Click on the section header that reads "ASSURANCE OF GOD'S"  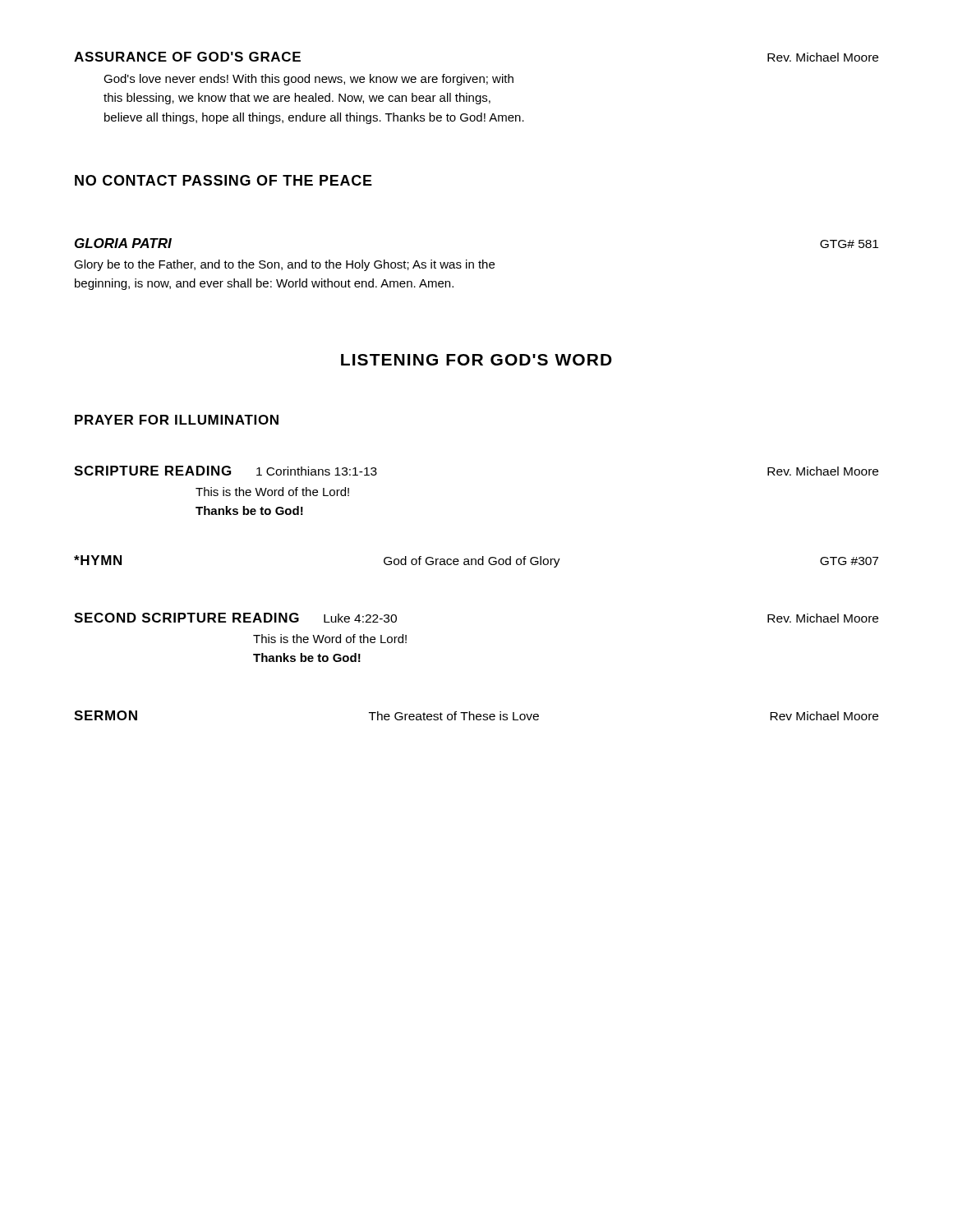click(188, 57)
